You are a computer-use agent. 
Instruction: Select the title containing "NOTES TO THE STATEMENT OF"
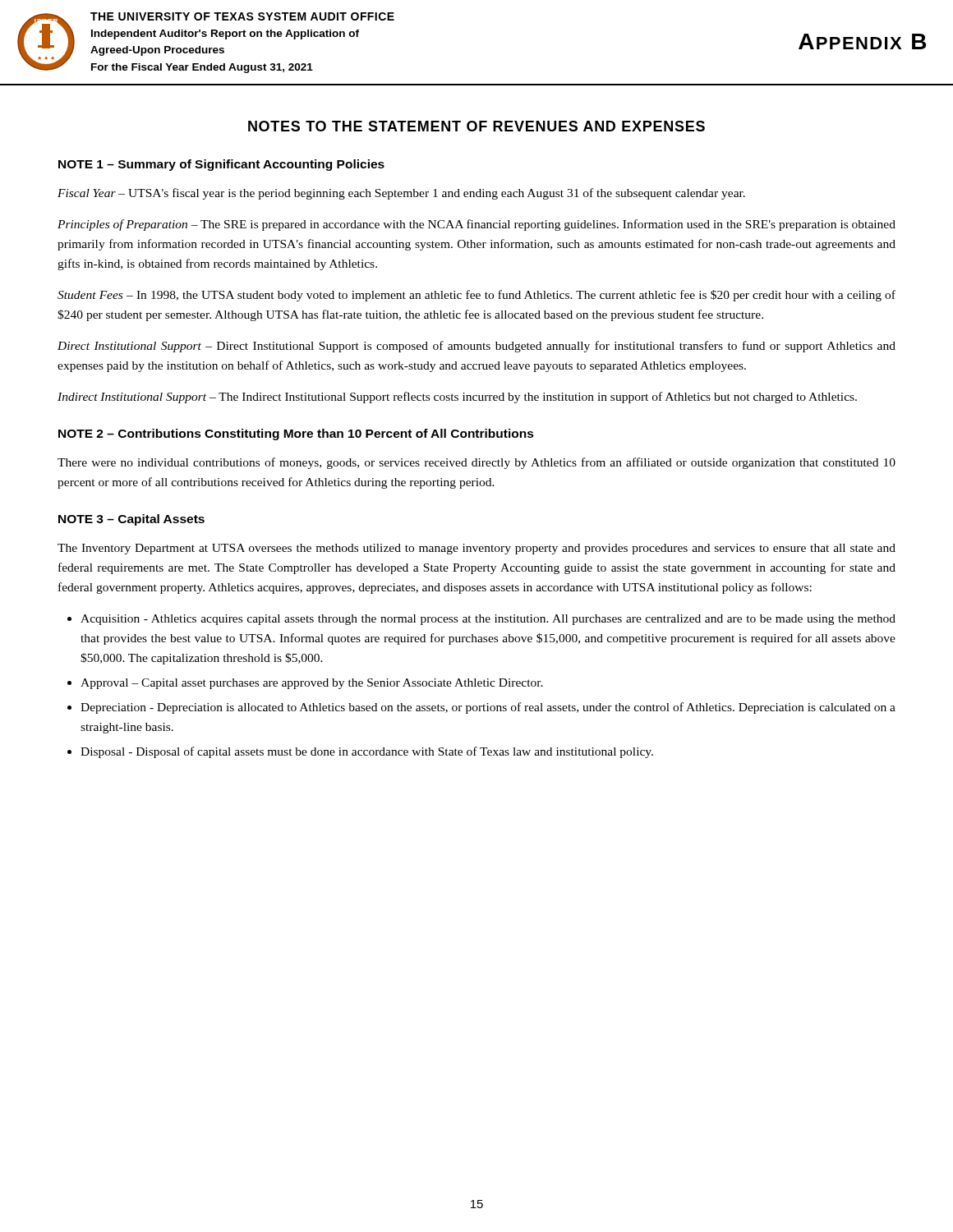[476, 126]
